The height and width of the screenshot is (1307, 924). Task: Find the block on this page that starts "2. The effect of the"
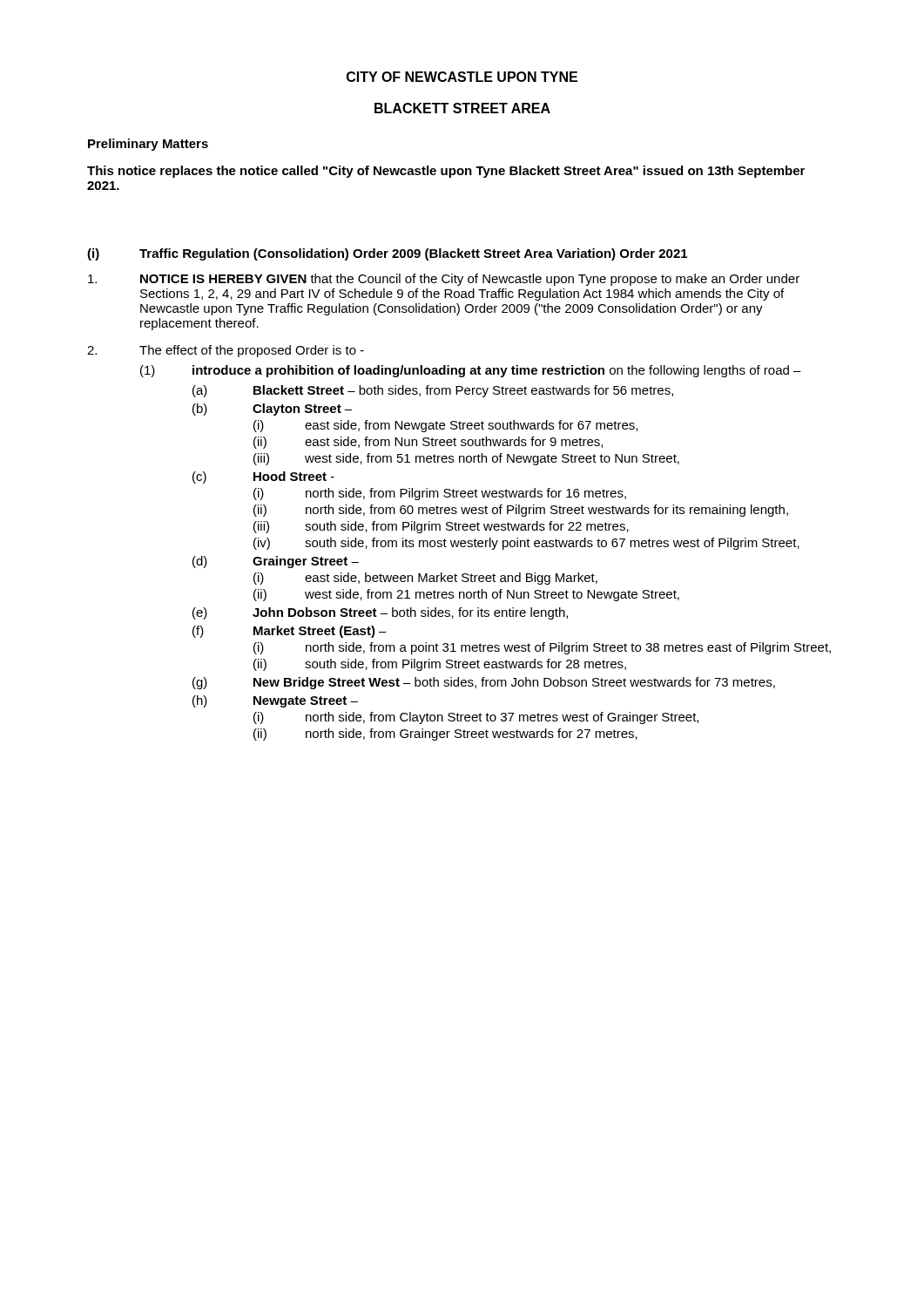click(x=226, y=351)
